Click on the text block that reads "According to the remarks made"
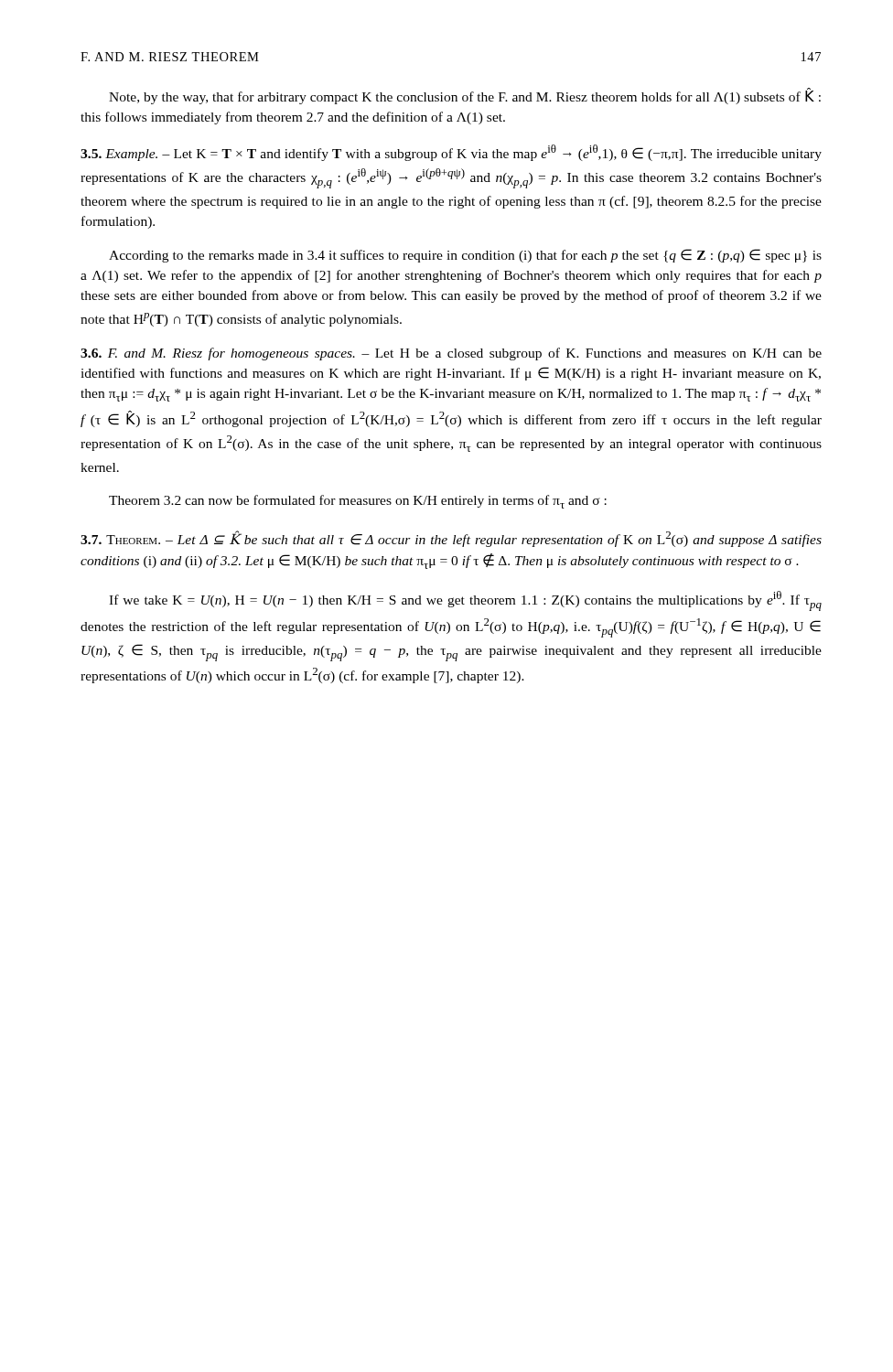The width and height of the screenshot is (893, 1372). point(451,287)
